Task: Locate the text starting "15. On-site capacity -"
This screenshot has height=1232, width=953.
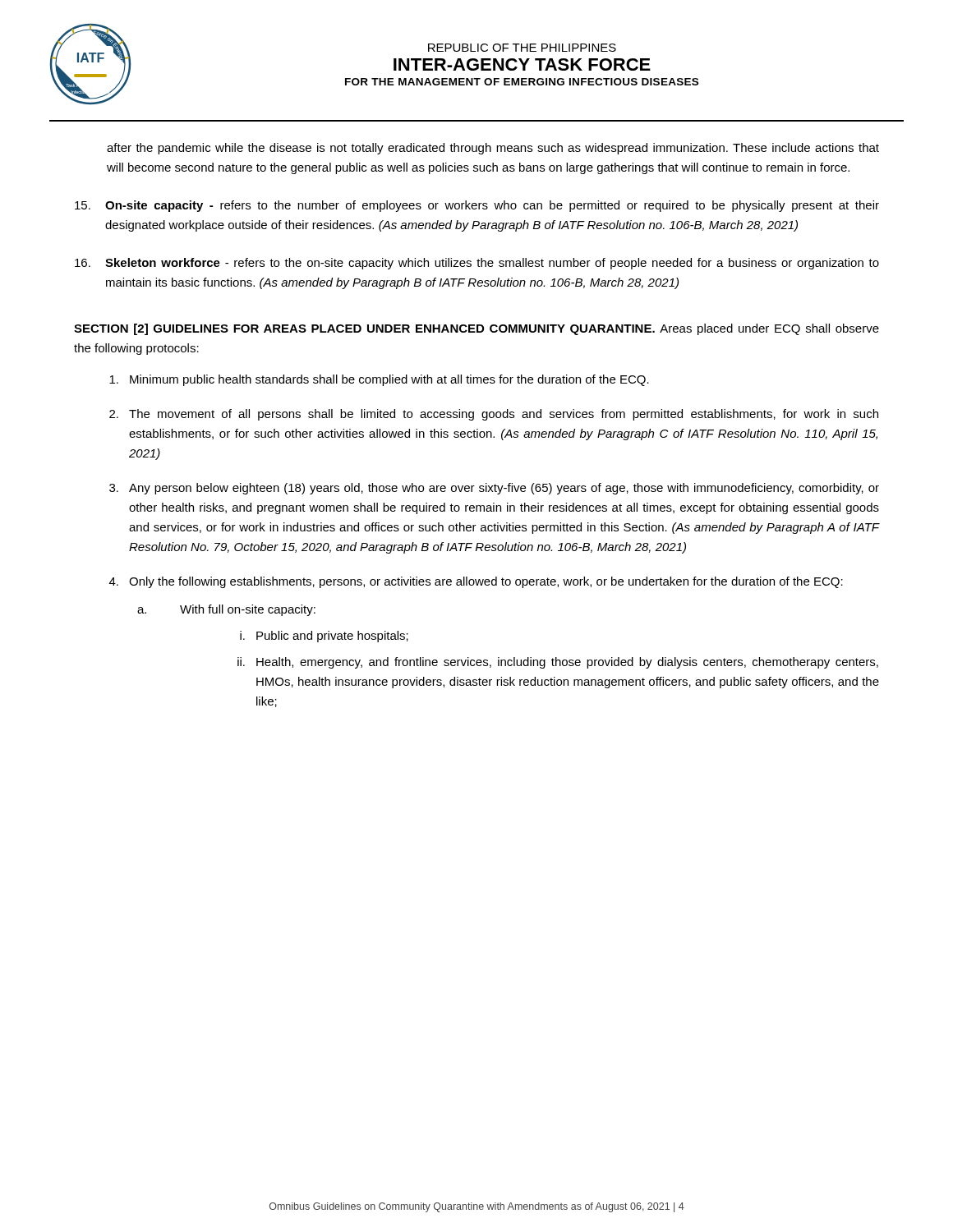Action: click(x=476, y=215)
